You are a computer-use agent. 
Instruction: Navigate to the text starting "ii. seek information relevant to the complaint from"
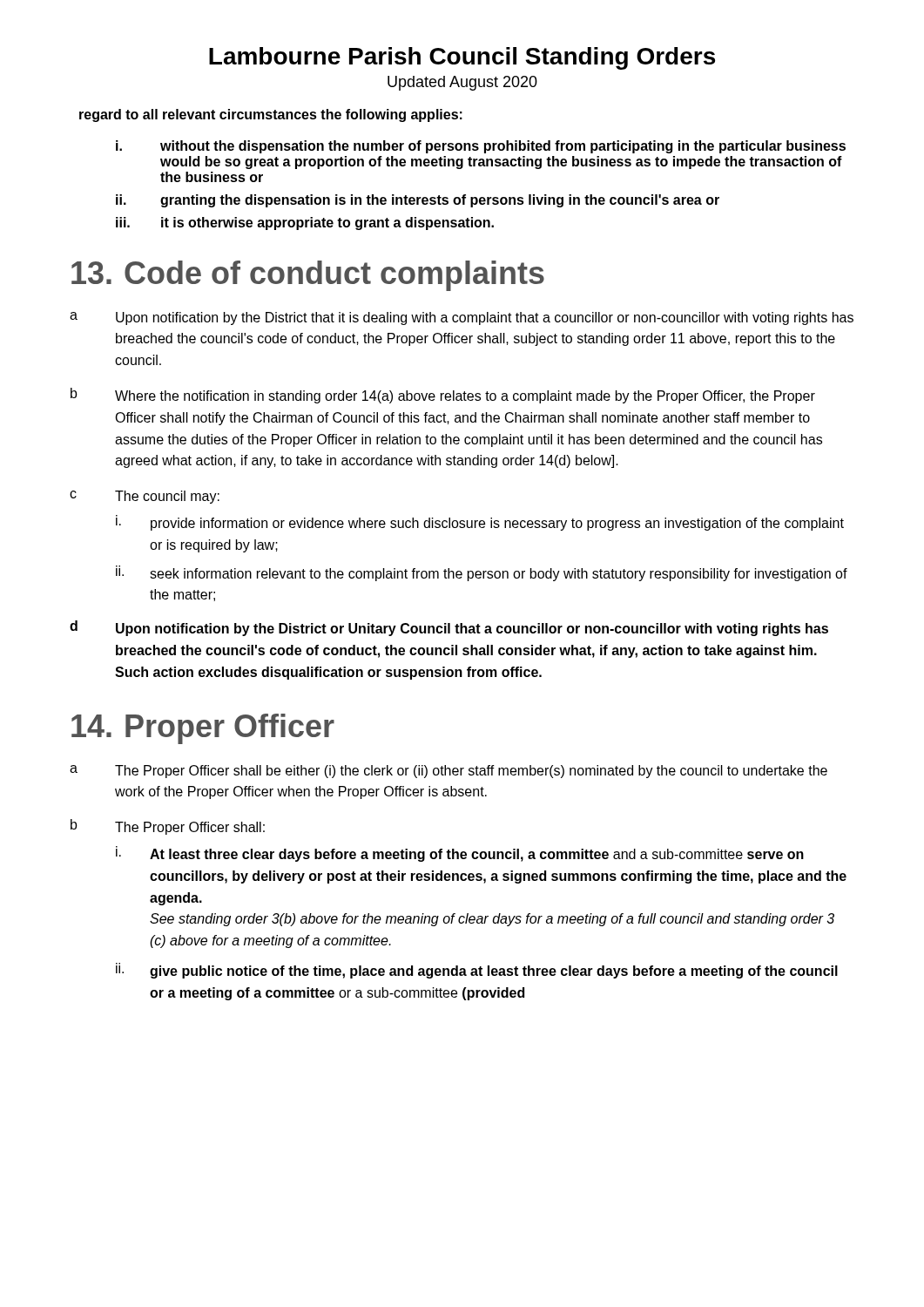pos(485,585)
